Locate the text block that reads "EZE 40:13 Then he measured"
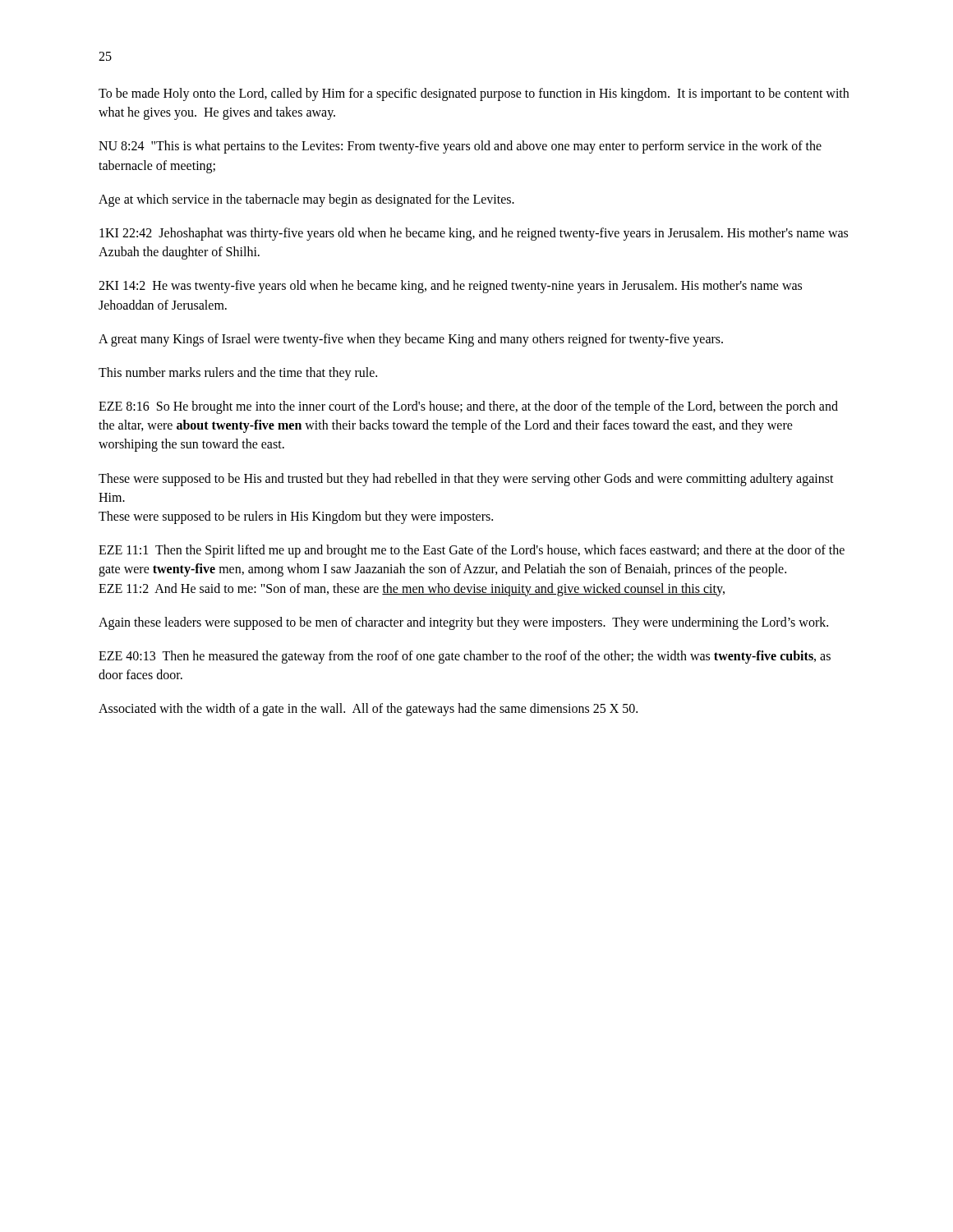This screenshot has width=953, height=1232. click(465, 665)
